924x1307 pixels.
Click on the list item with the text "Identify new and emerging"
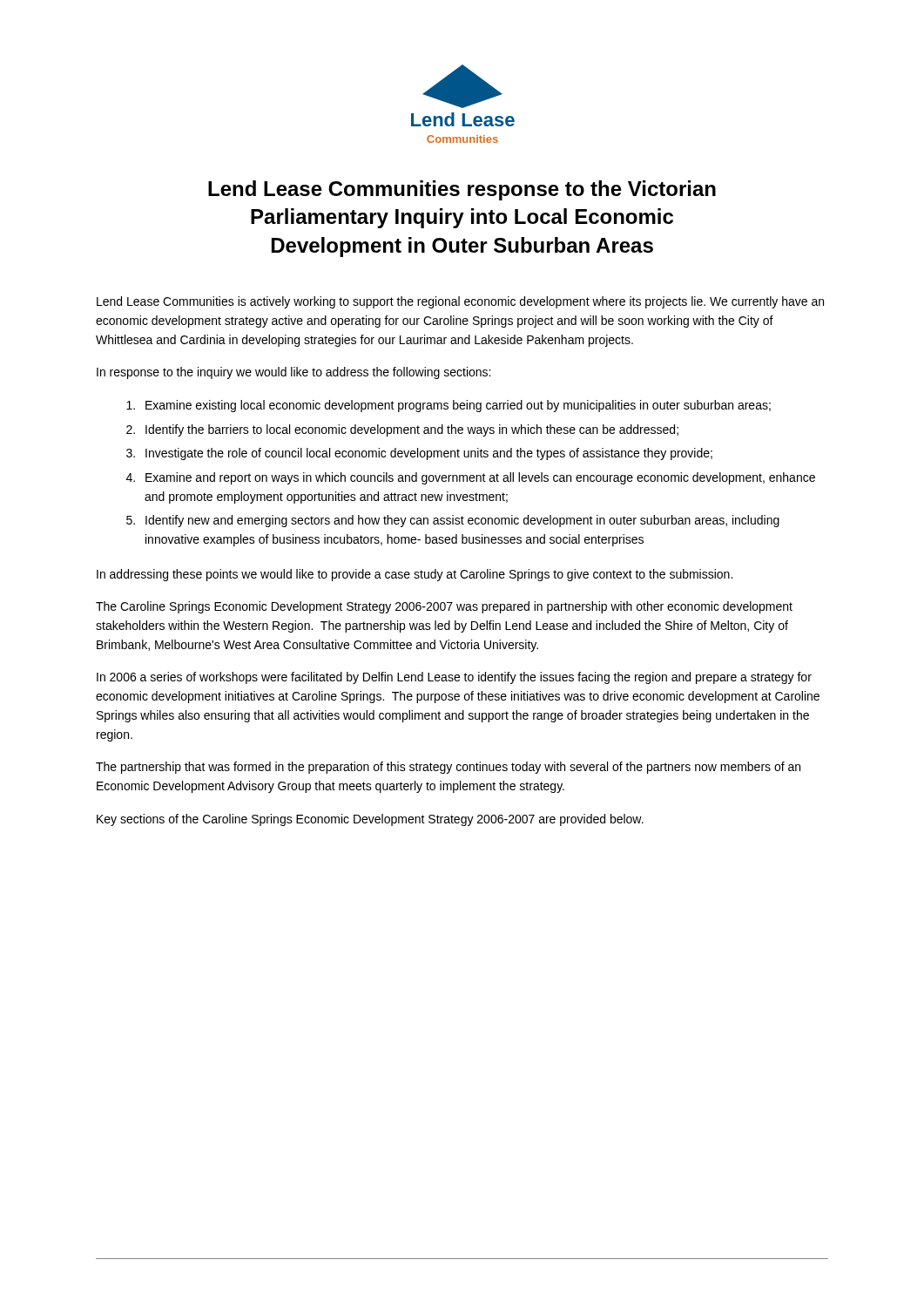coord(462,530)
